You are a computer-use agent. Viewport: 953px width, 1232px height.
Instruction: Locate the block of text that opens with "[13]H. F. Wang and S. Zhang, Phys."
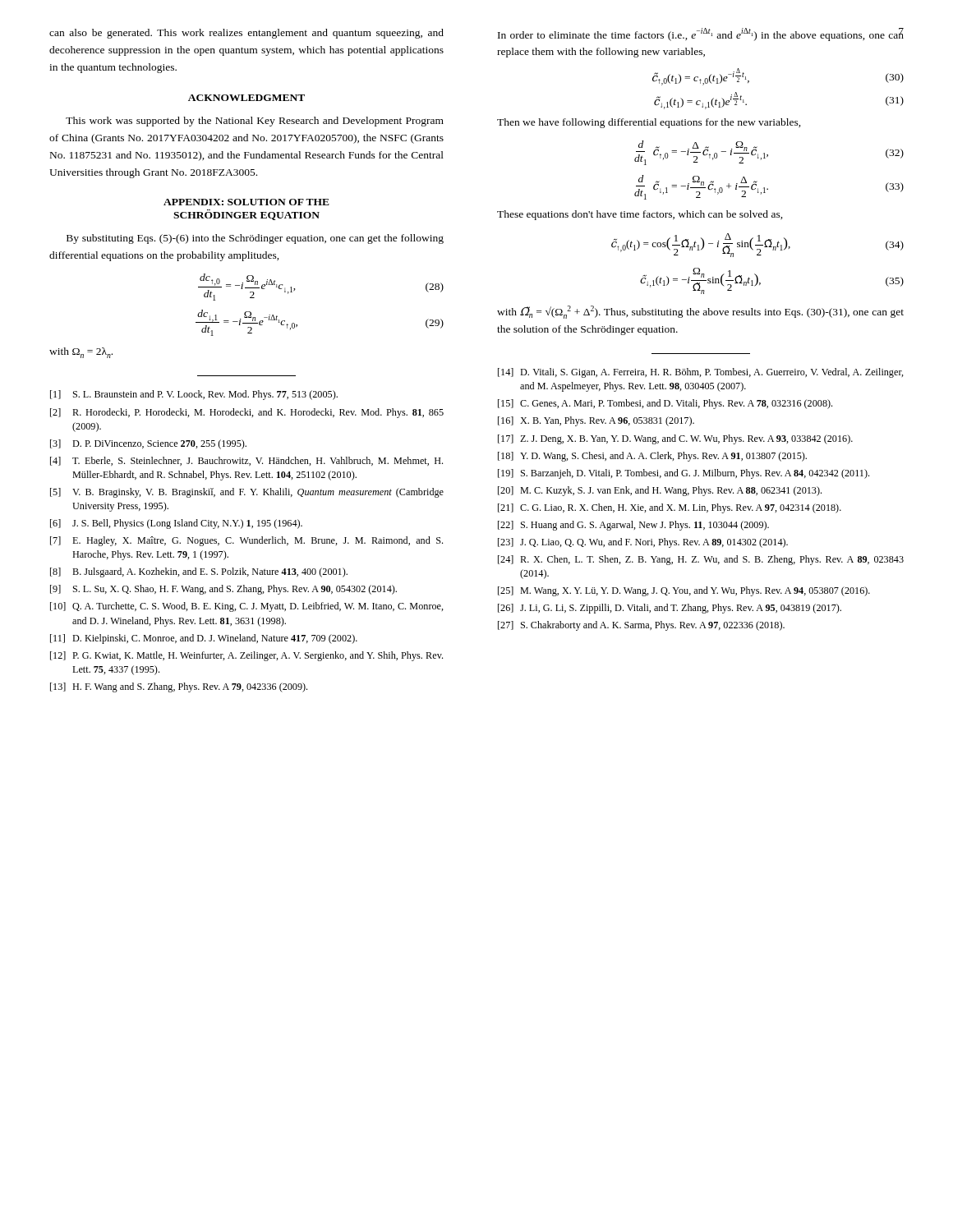[246, 687]
